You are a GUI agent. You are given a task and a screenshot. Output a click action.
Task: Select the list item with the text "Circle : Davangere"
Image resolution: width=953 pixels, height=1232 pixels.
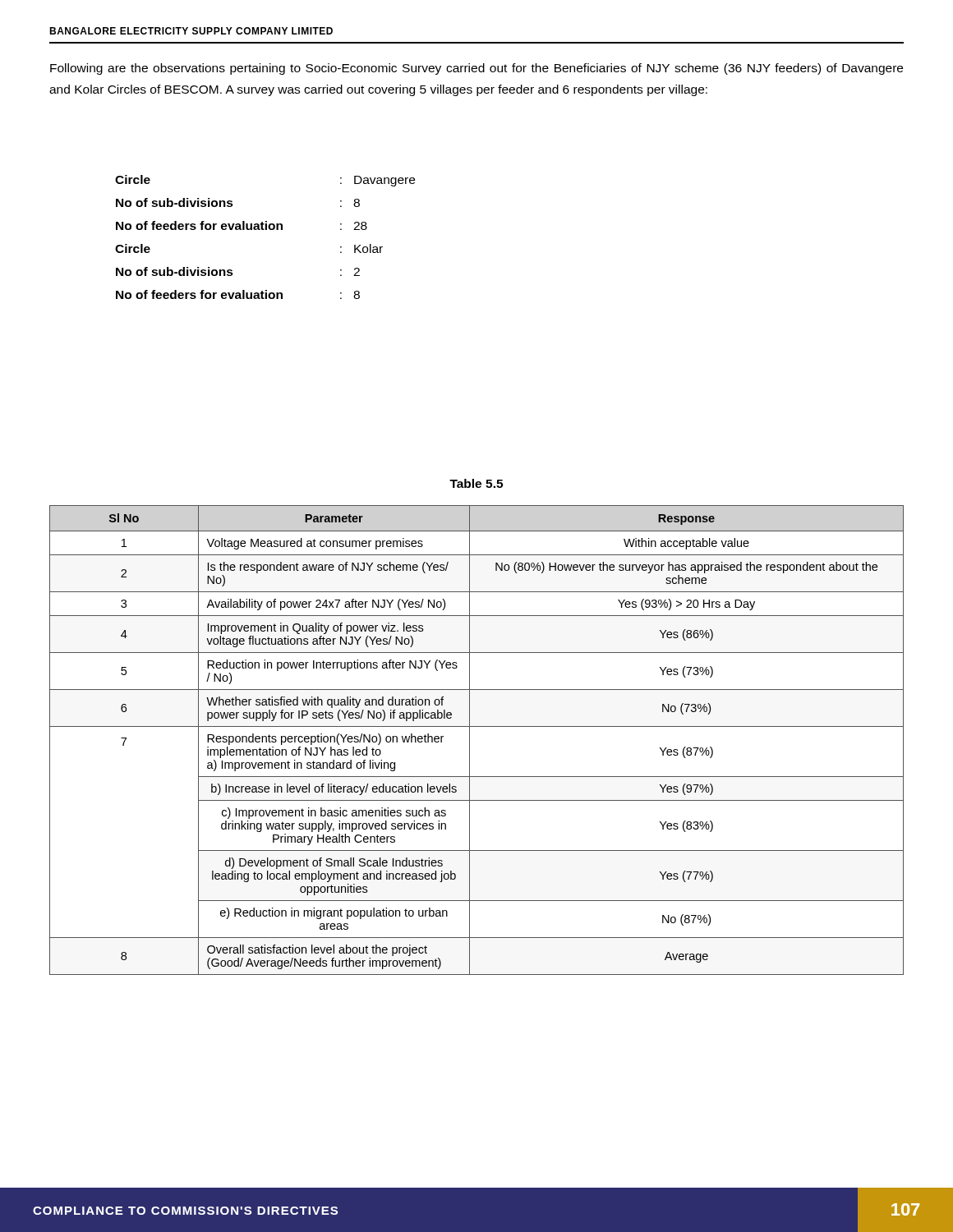[134, 180]
